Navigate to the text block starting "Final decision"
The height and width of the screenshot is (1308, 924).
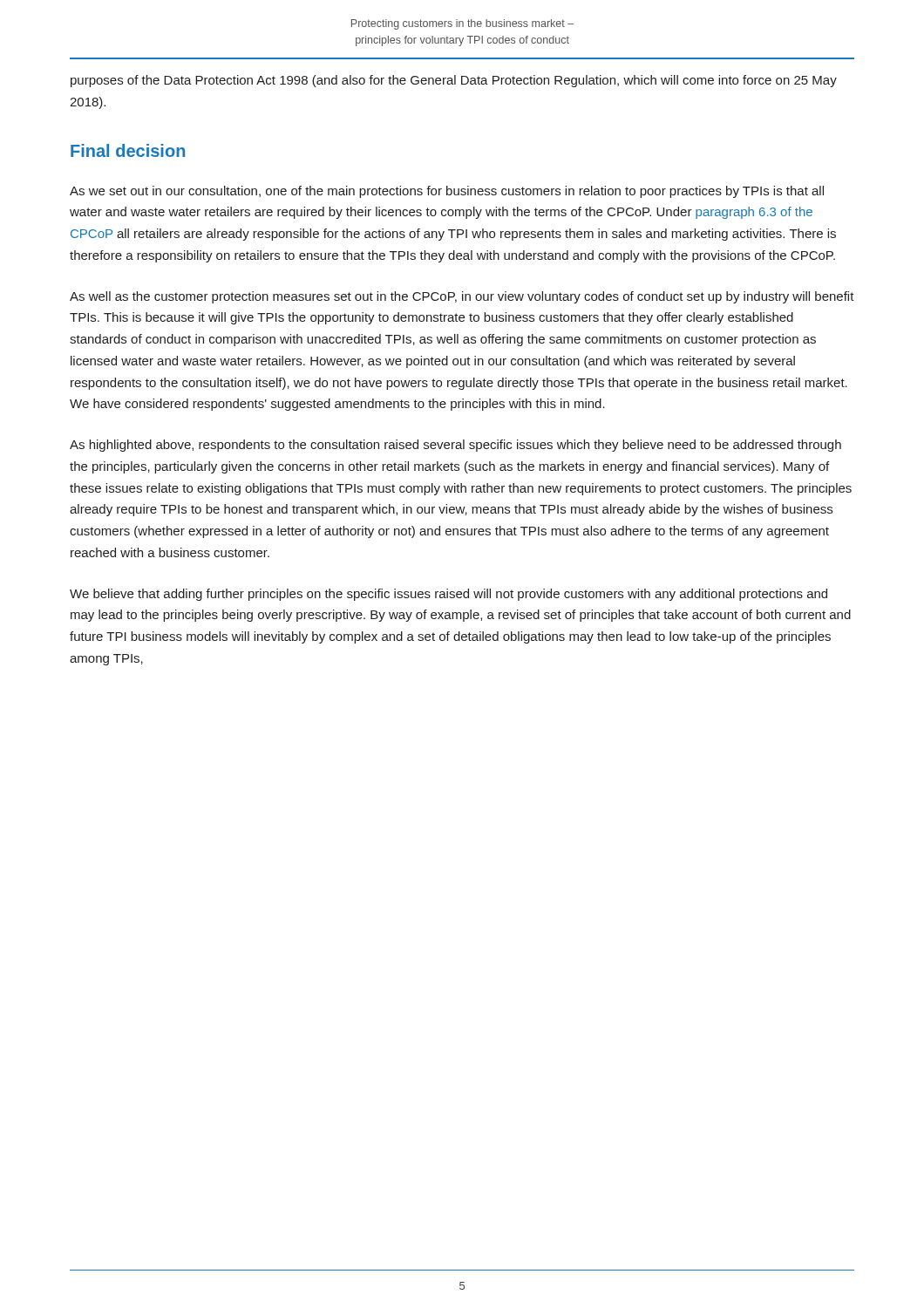pos(128,150)
